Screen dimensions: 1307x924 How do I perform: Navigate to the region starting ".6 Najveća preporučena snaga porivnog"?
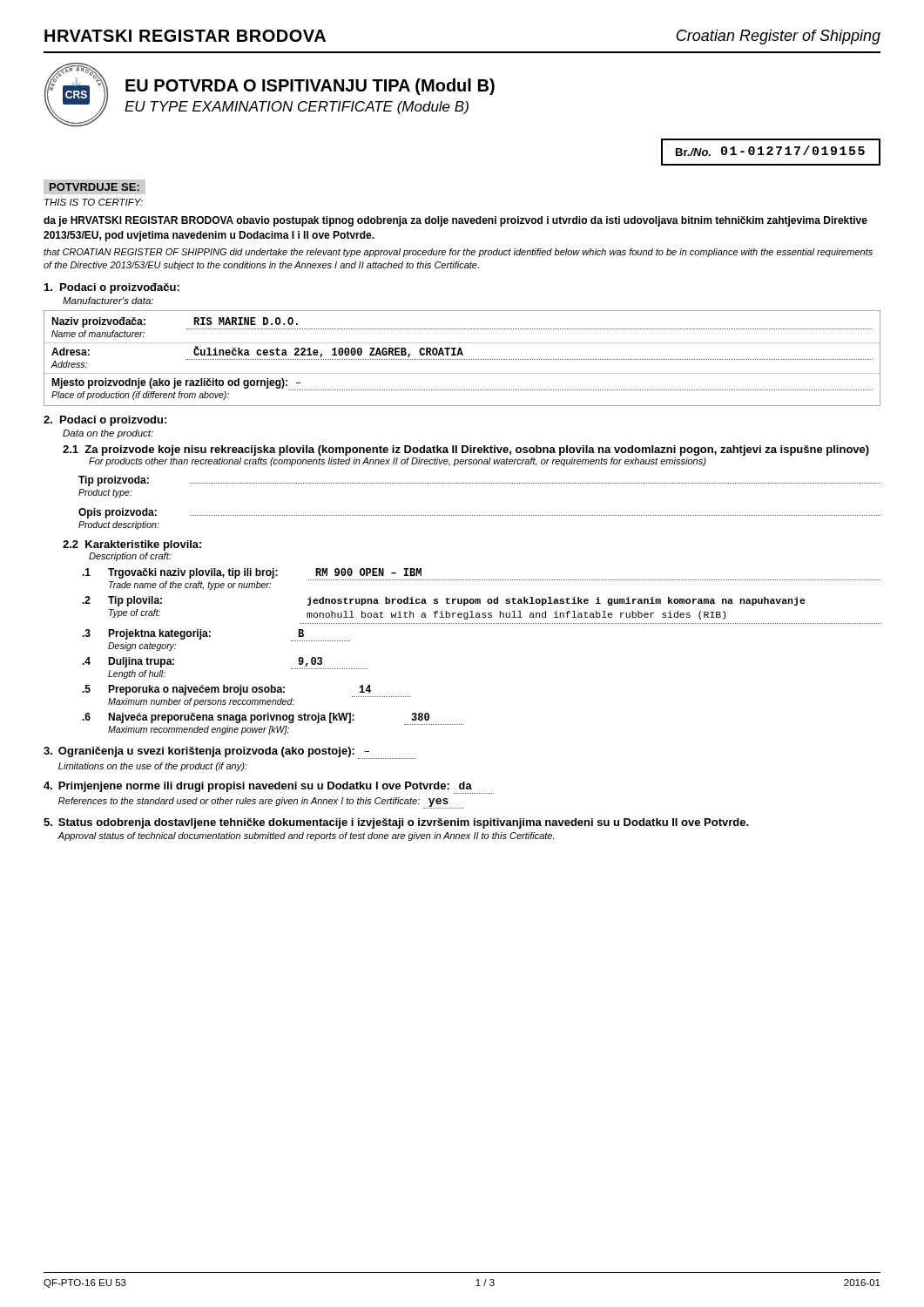273,724
